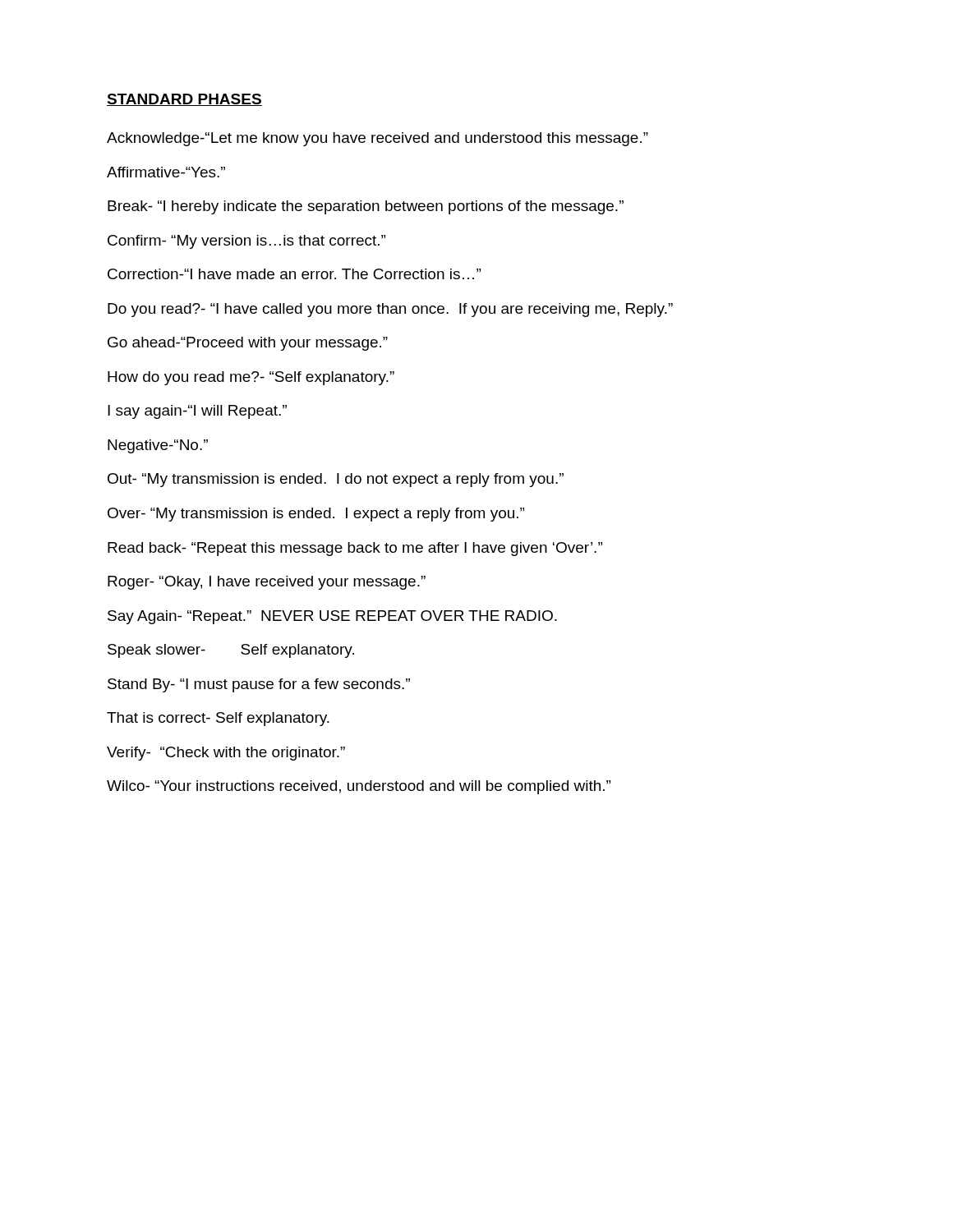Select the element starting "That is correct- Self explanatory."

[219, 718]
